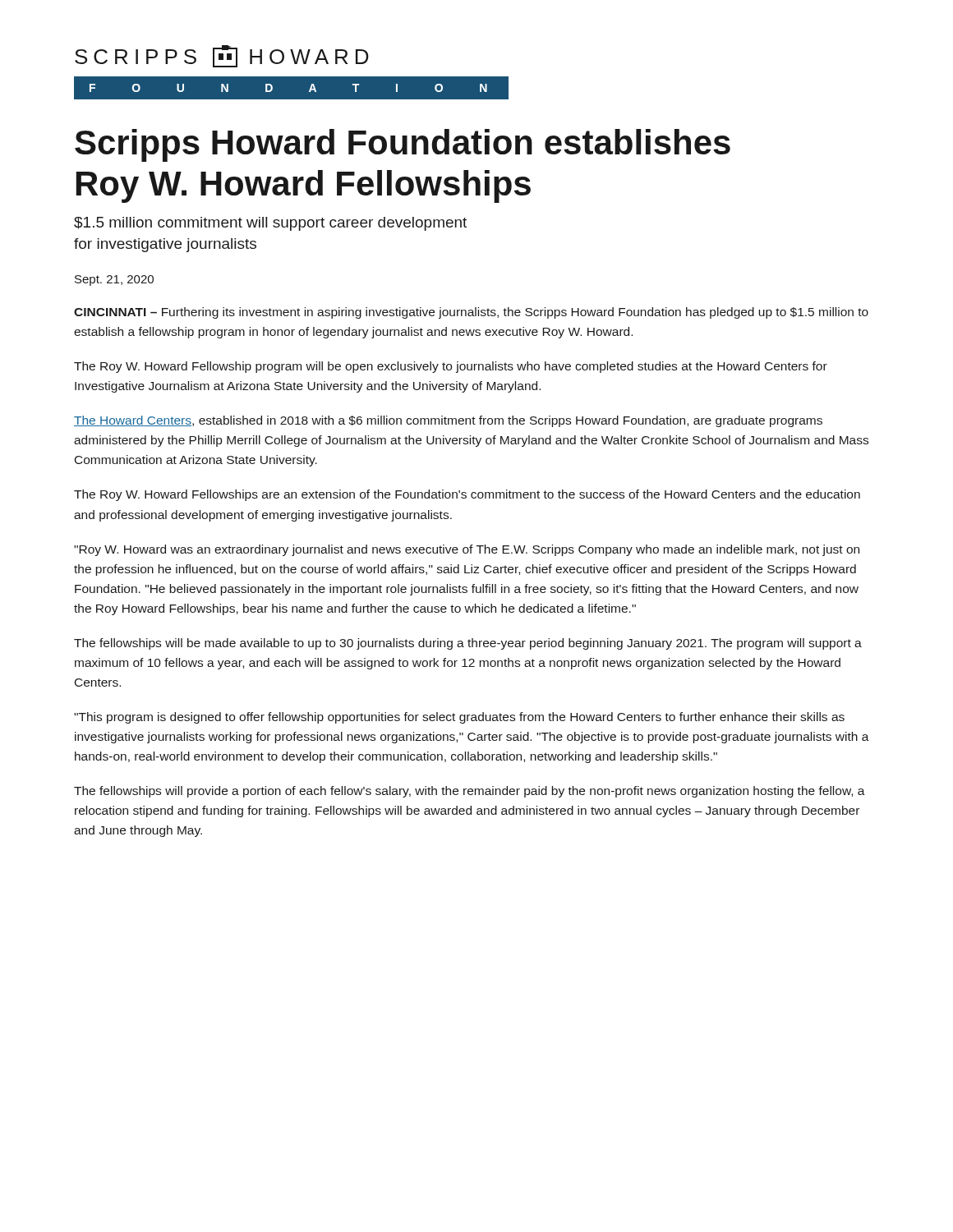Image resolution: width=953 pixels, height=1232 pixels.
Task: Select the region starting "The fellowships will be made available"
Action: tap(468, 662)
